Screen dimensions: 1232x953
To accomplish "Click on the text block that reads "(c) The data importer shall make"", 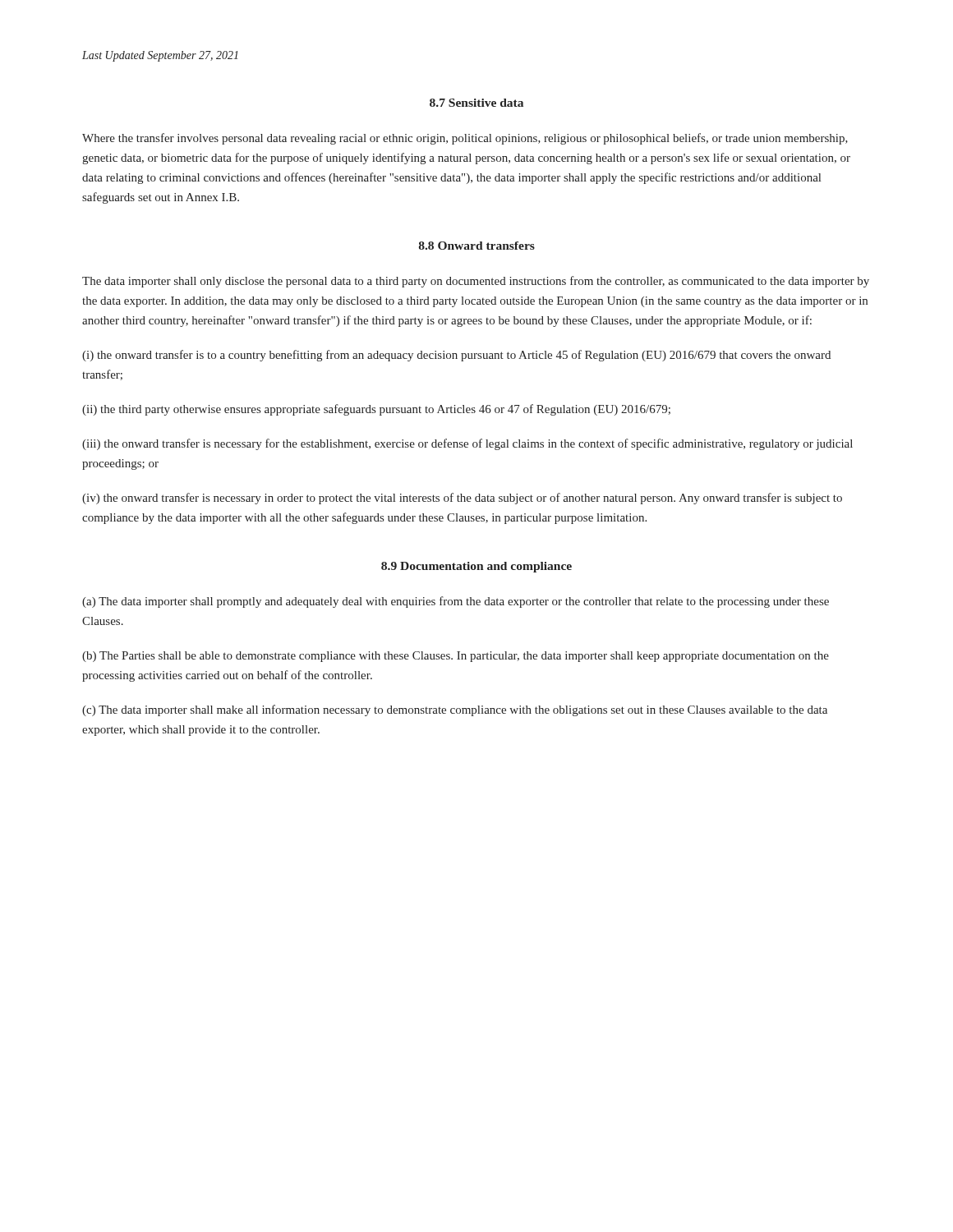I will (455, 719).
